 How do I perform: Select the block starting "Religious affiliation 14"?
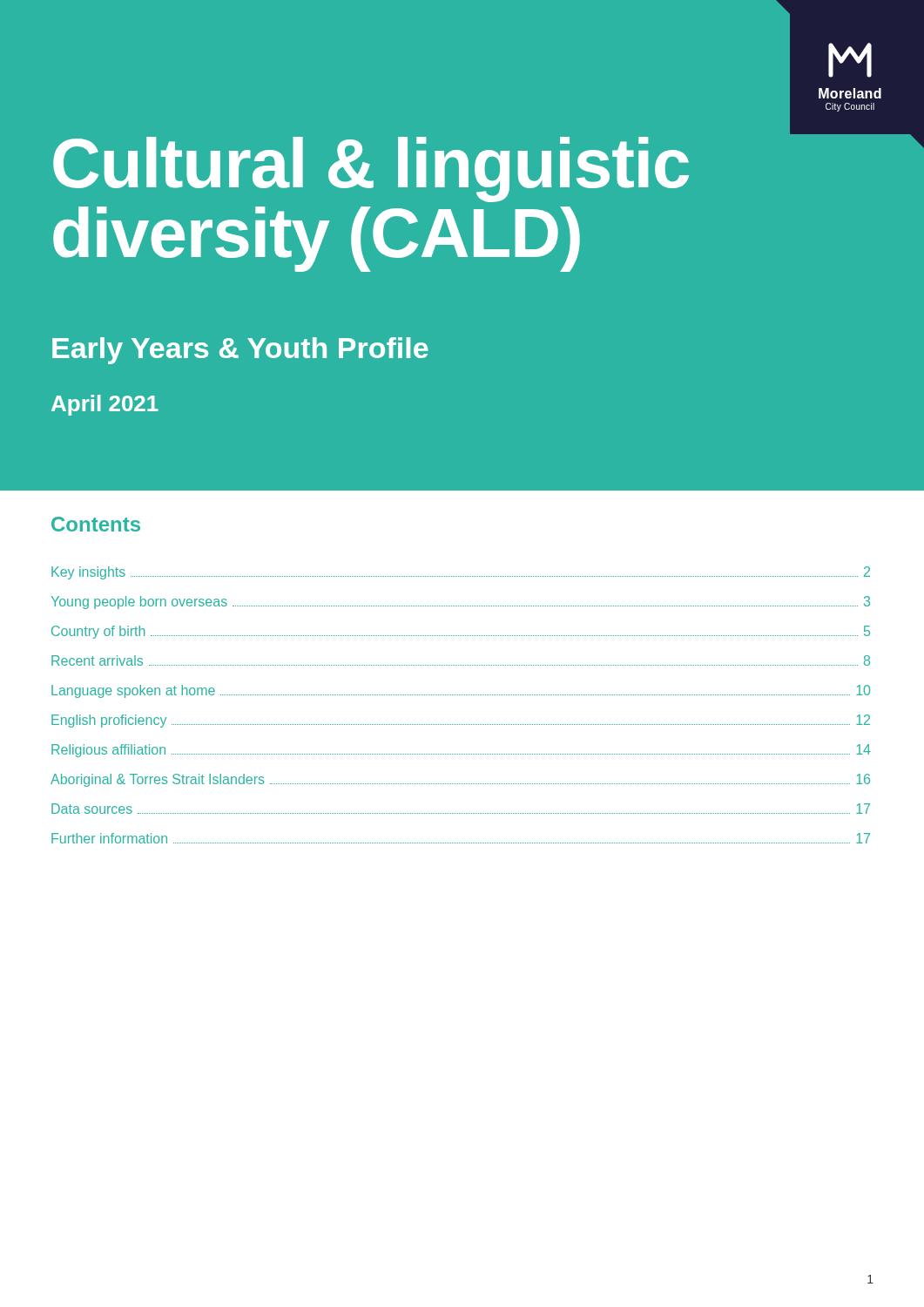pos(461,750)
